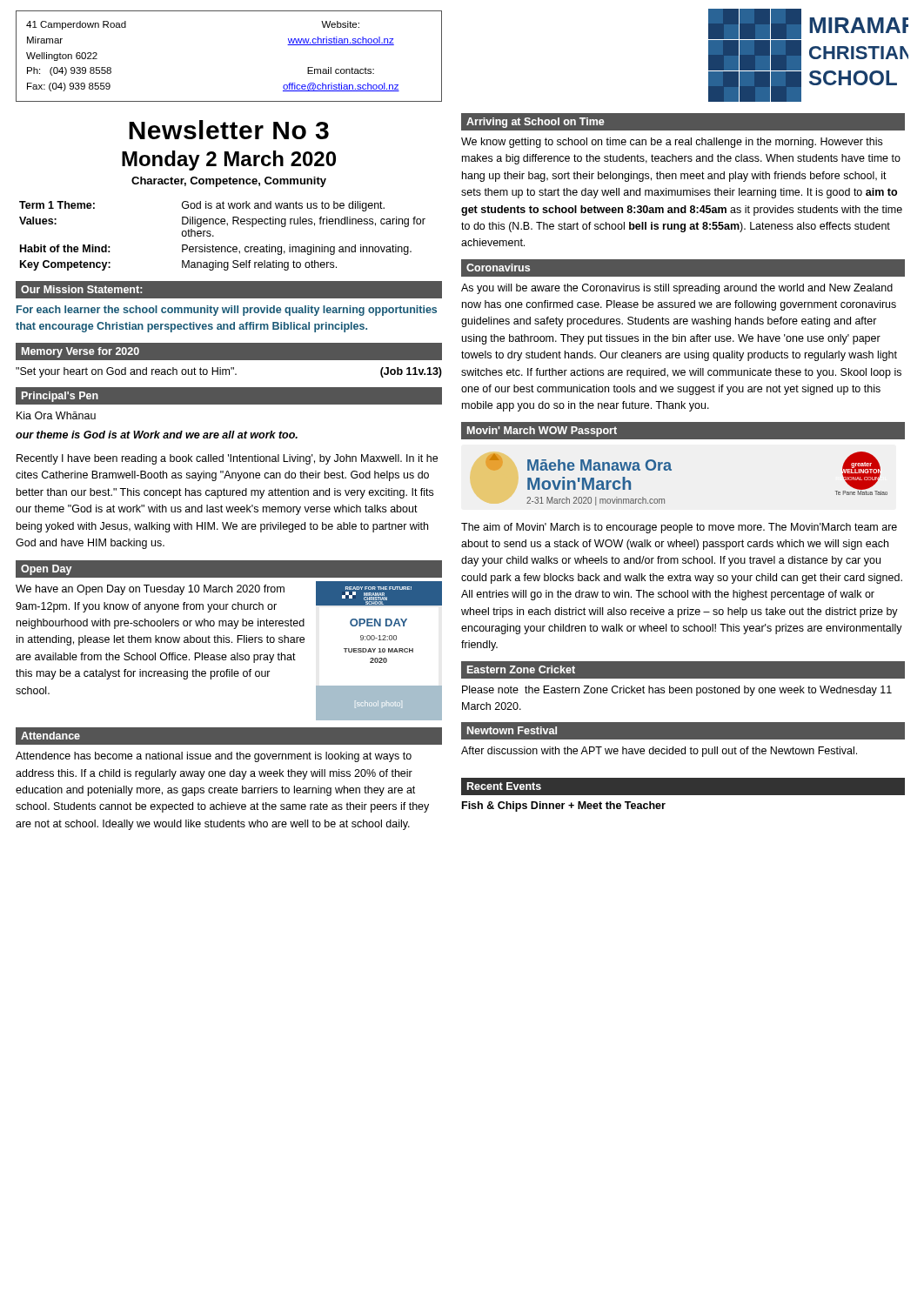Click on the section header containing "Arriving at School on"

[x=535, y=122]
